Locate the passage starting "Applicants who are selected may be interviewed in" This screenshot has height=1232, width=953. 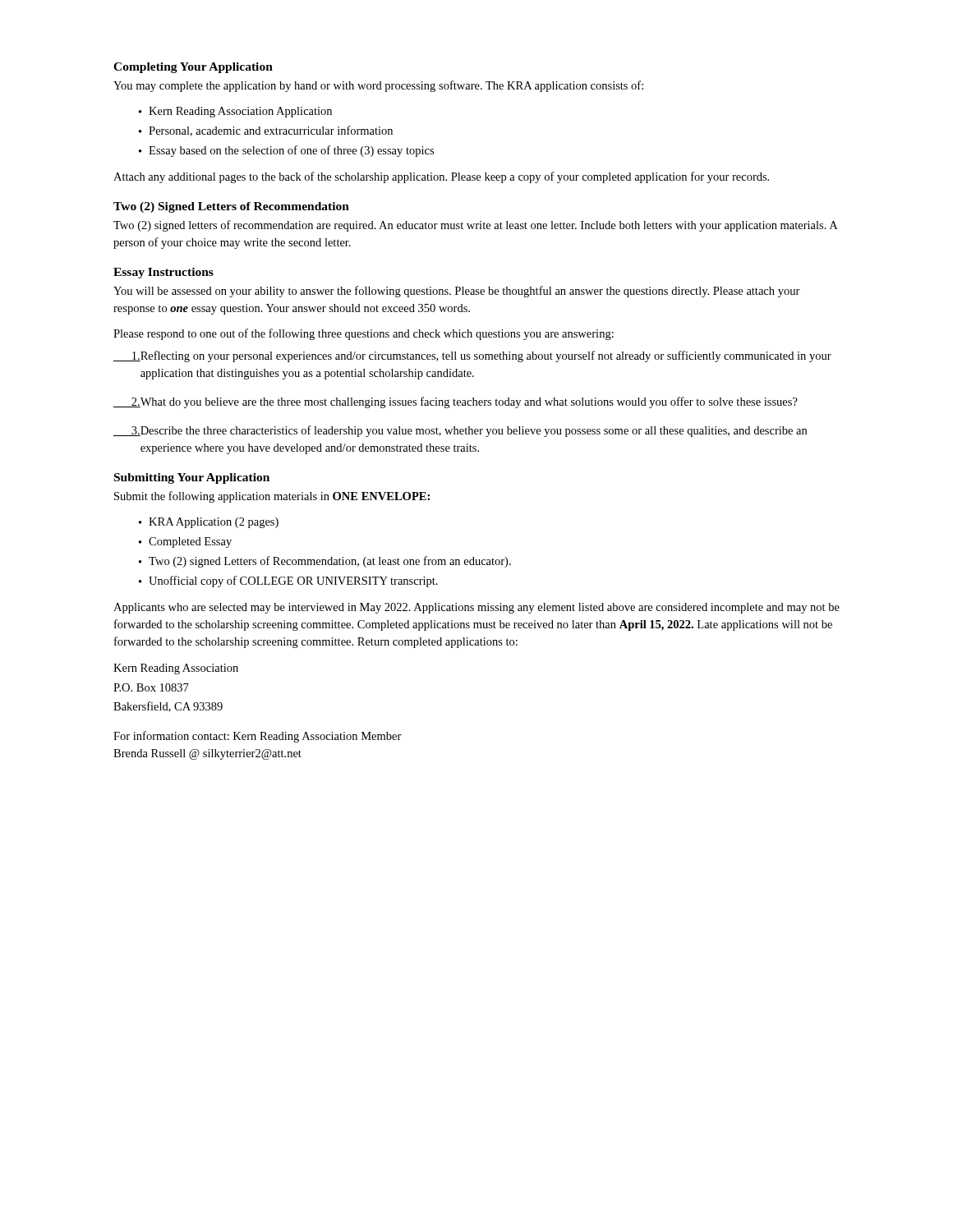[x=476, y=624]
